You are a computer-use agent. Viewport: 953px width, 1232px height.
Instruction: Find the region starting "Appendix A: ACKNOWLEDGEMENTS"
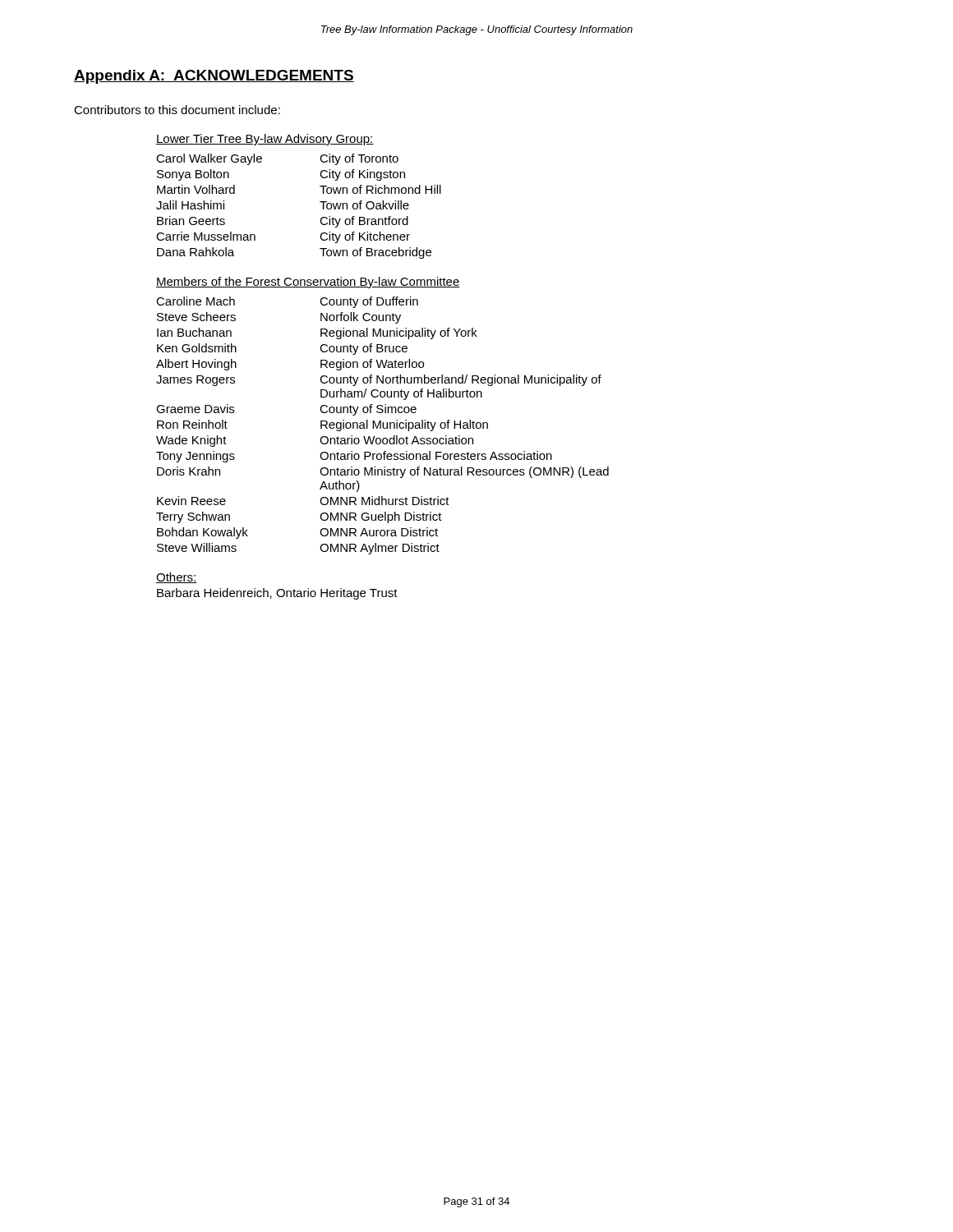(214, 76)
